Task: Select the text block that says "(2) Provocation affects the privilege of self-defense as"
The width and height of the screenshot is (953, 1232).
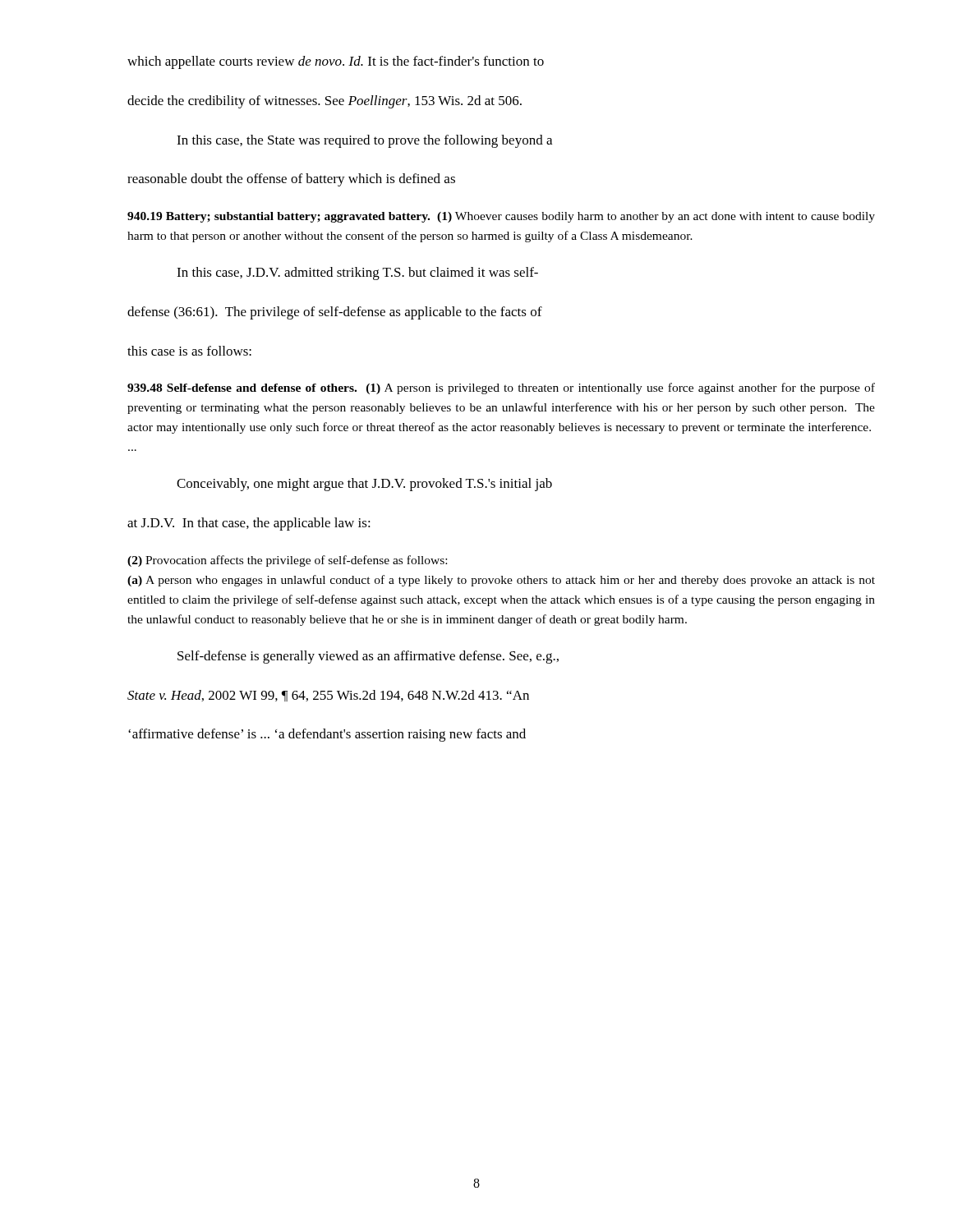Action: tap(501, 589)
